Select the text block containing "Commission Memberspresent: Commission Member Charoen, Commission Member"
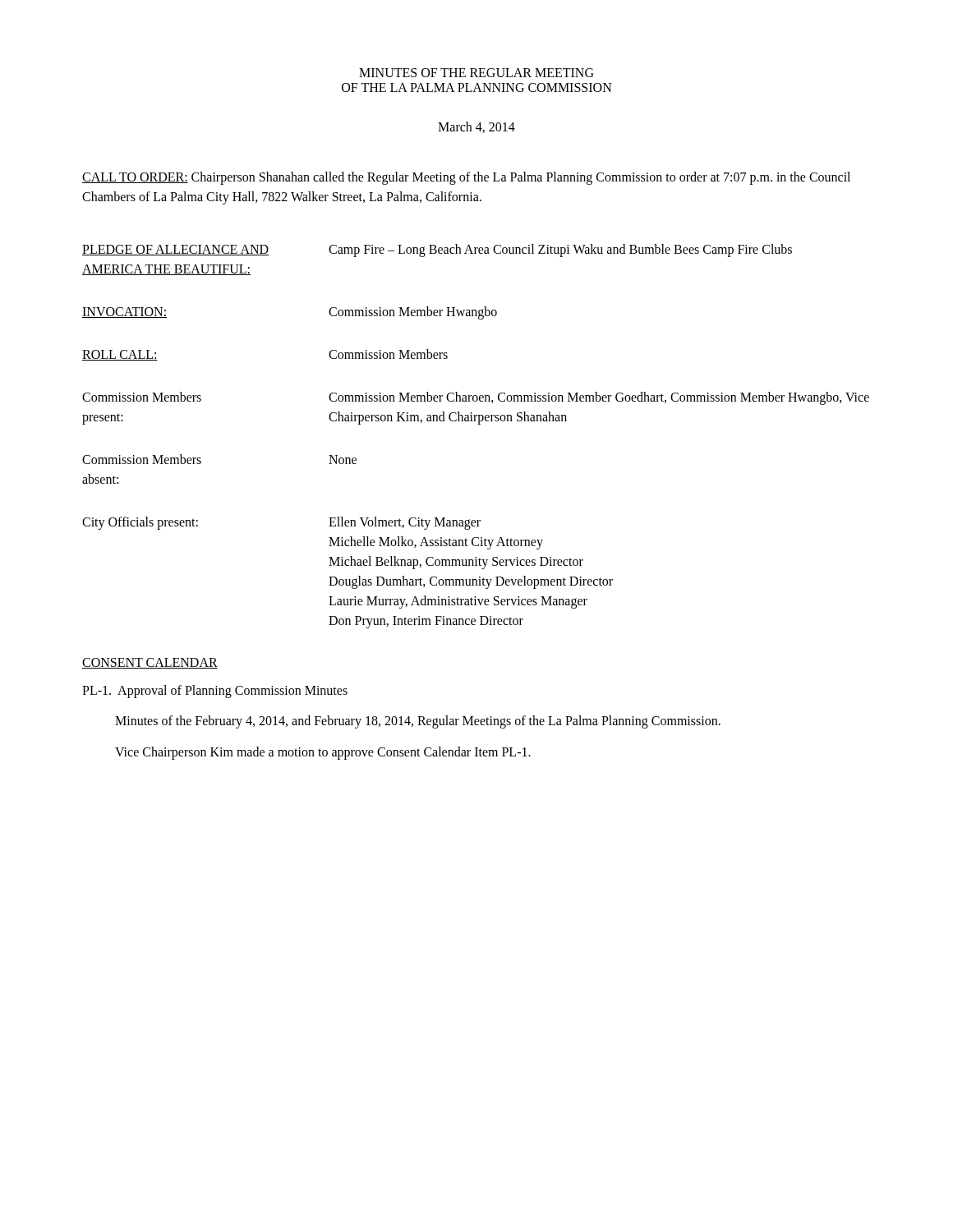 tap(476, 407)
